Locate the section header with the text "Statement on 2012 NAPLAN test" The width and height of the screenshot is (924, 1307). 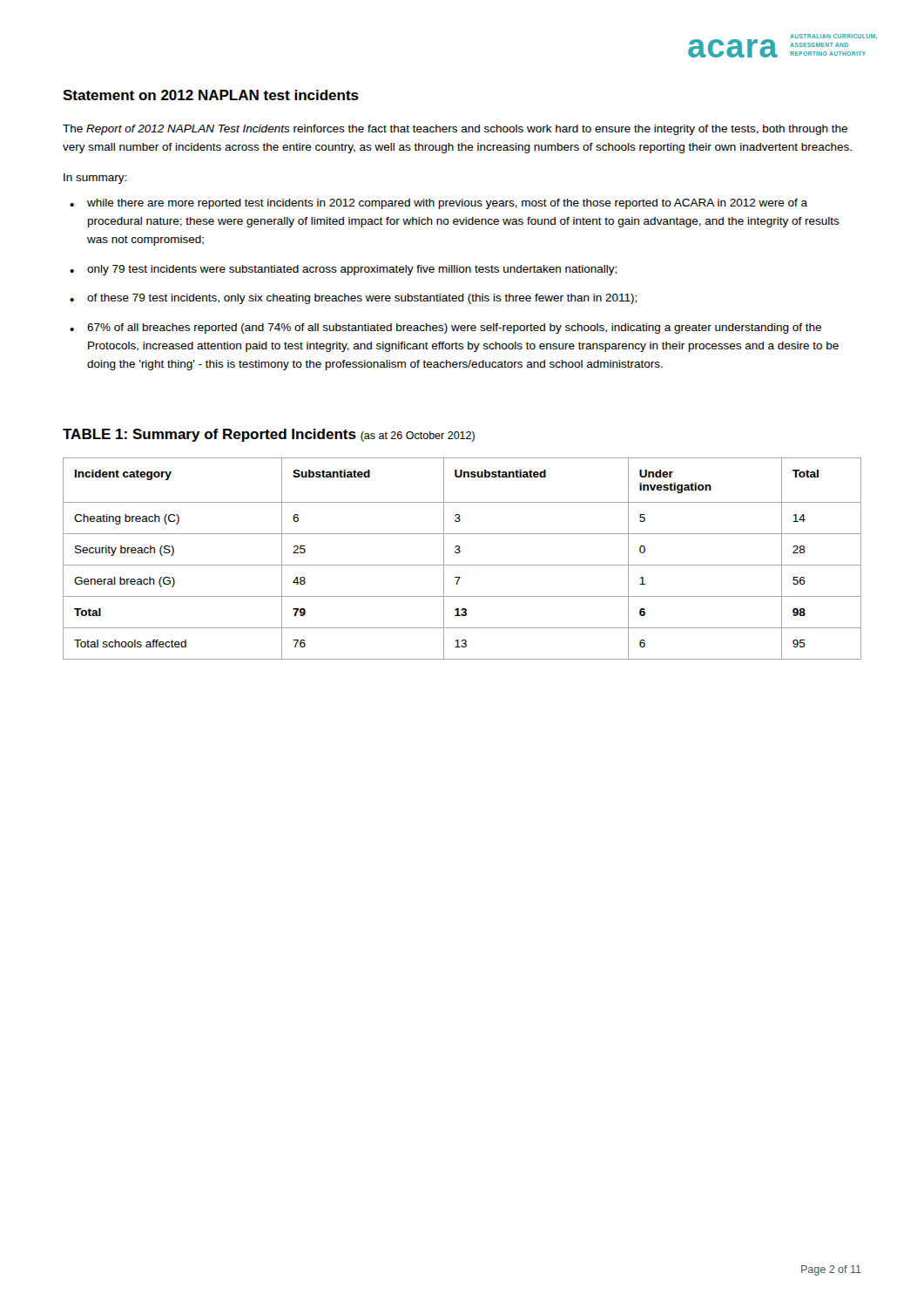pos(211,95)
